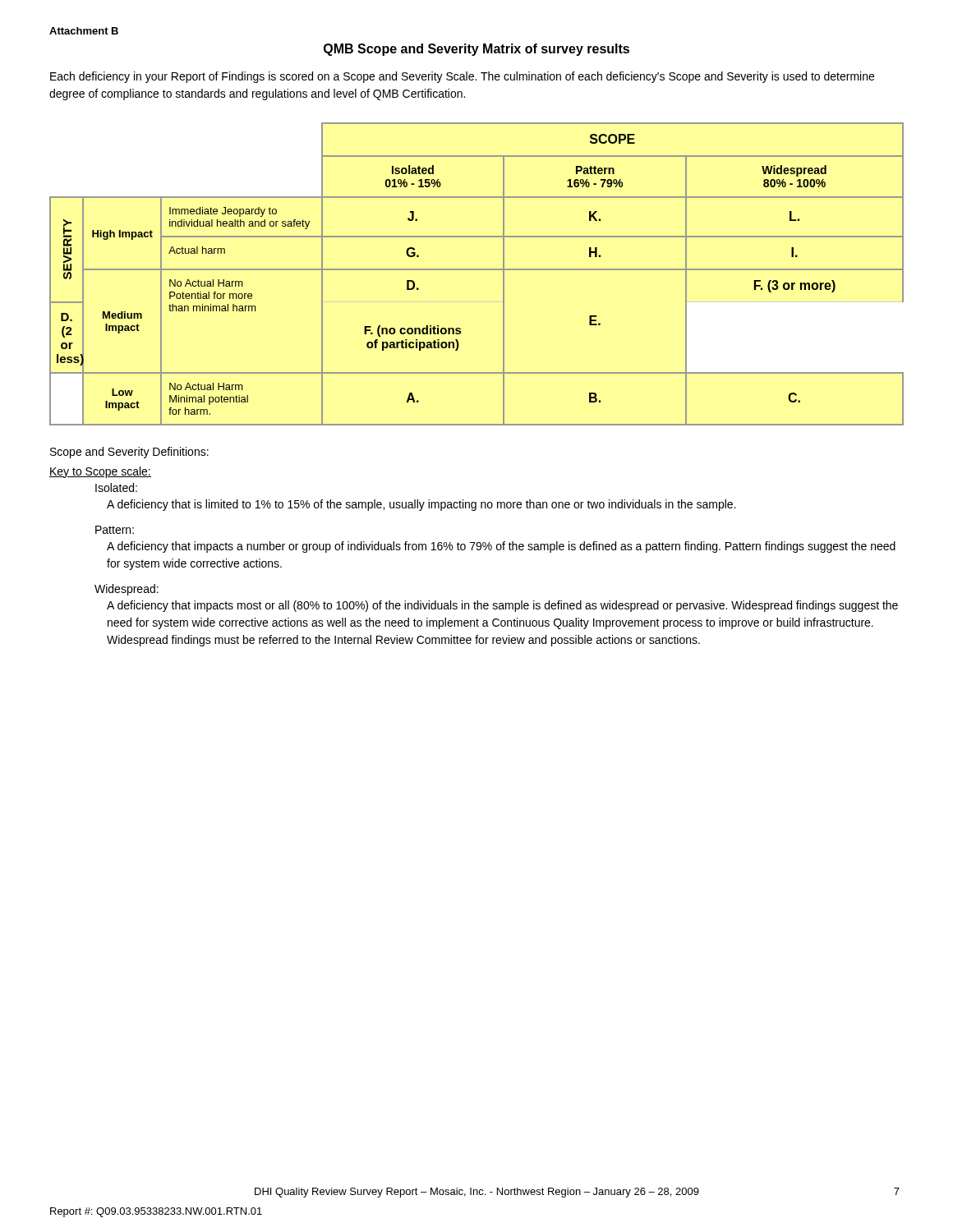
Task: Find the table that mentions "D. (2 or less)"
Action: pyautogui.click(x=476, y=274)
